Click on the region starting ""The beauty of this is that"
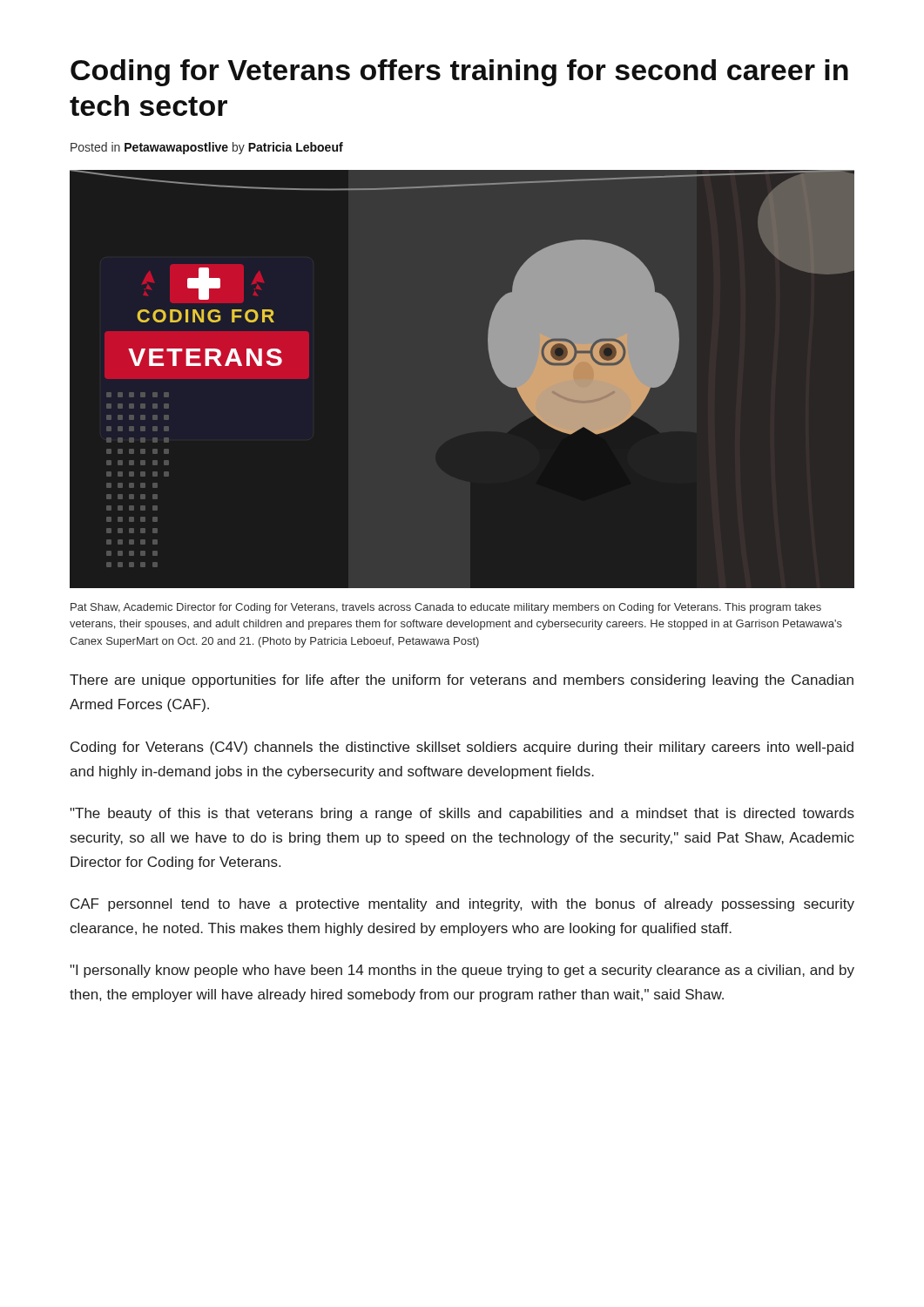This screenshot has width=924, height=1307. point(462,838)
